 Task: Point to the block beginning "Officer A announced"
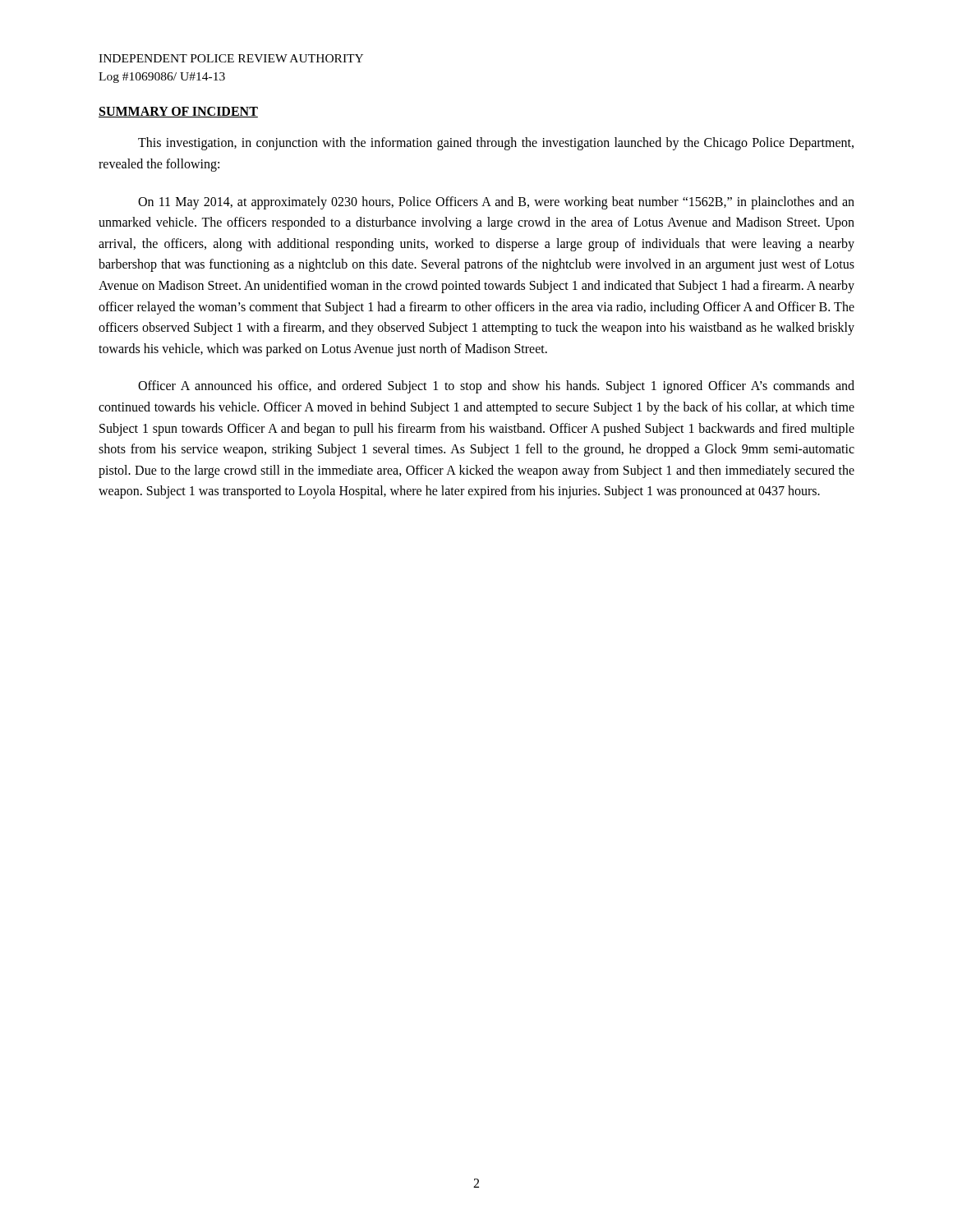point(476,438)
